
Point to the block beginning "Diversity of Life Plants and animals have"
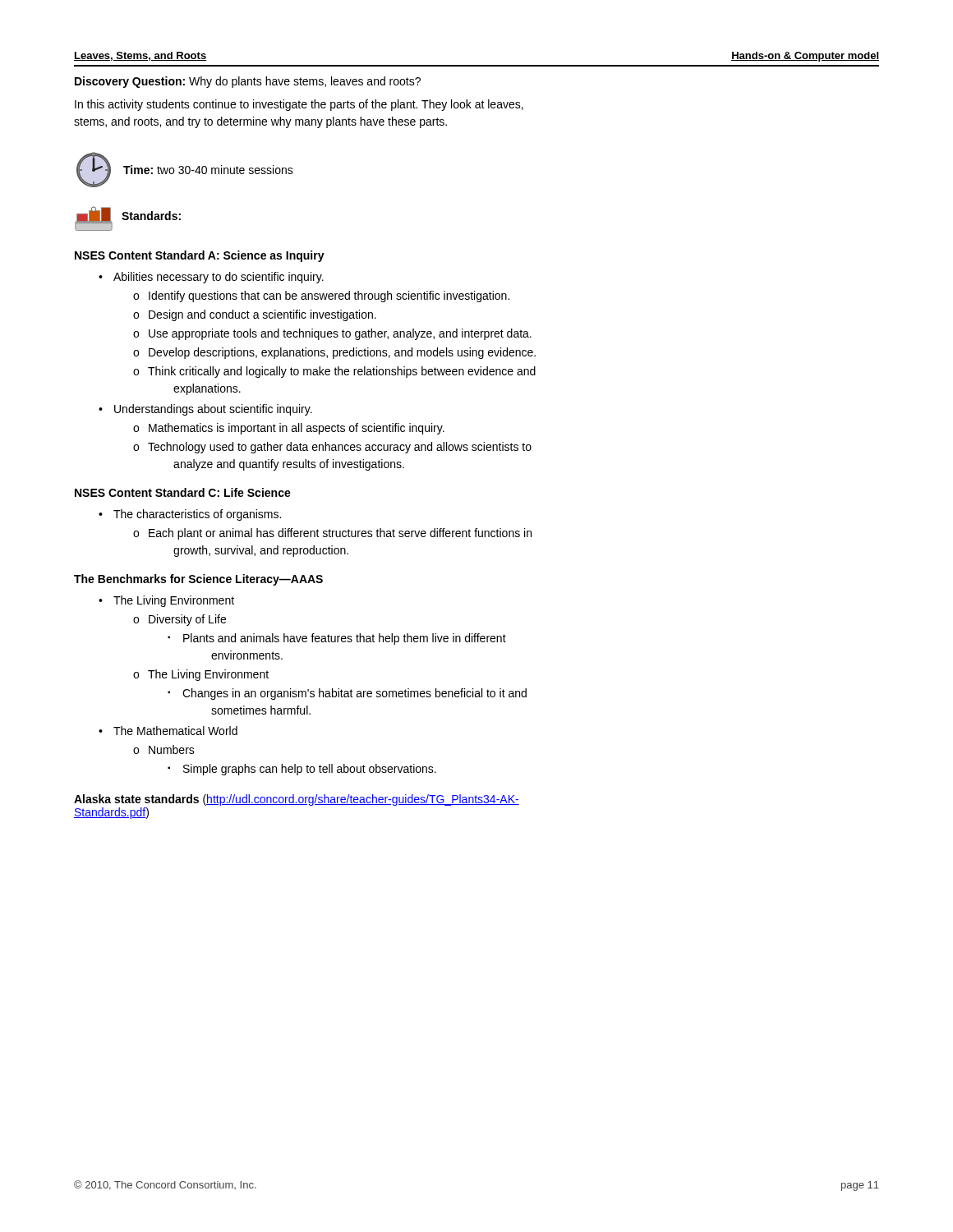(x=504, y=638)
